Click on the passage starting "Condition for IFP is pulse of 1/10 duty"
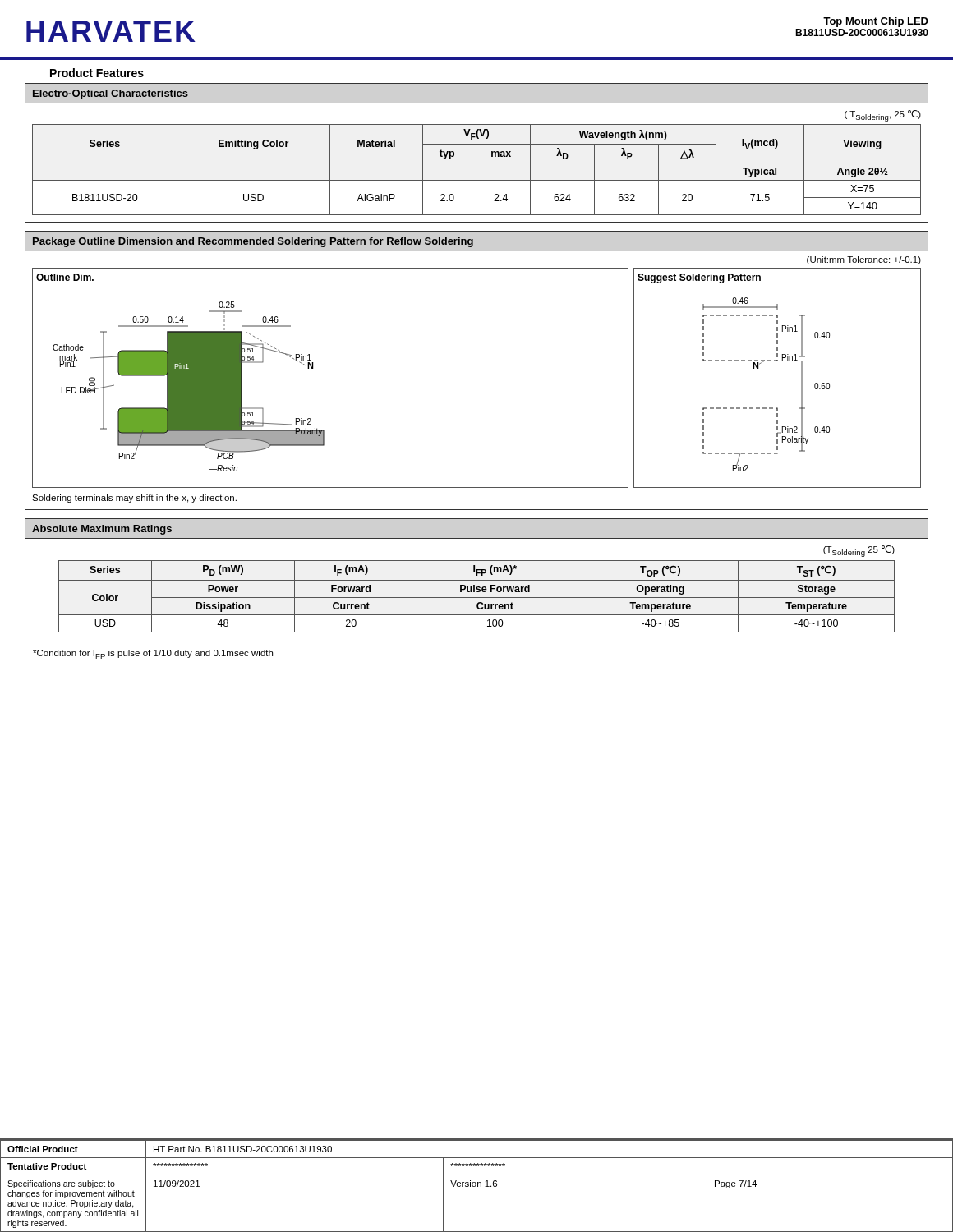The height and width of the screenshot is (1232, 953). coord(153,654)
